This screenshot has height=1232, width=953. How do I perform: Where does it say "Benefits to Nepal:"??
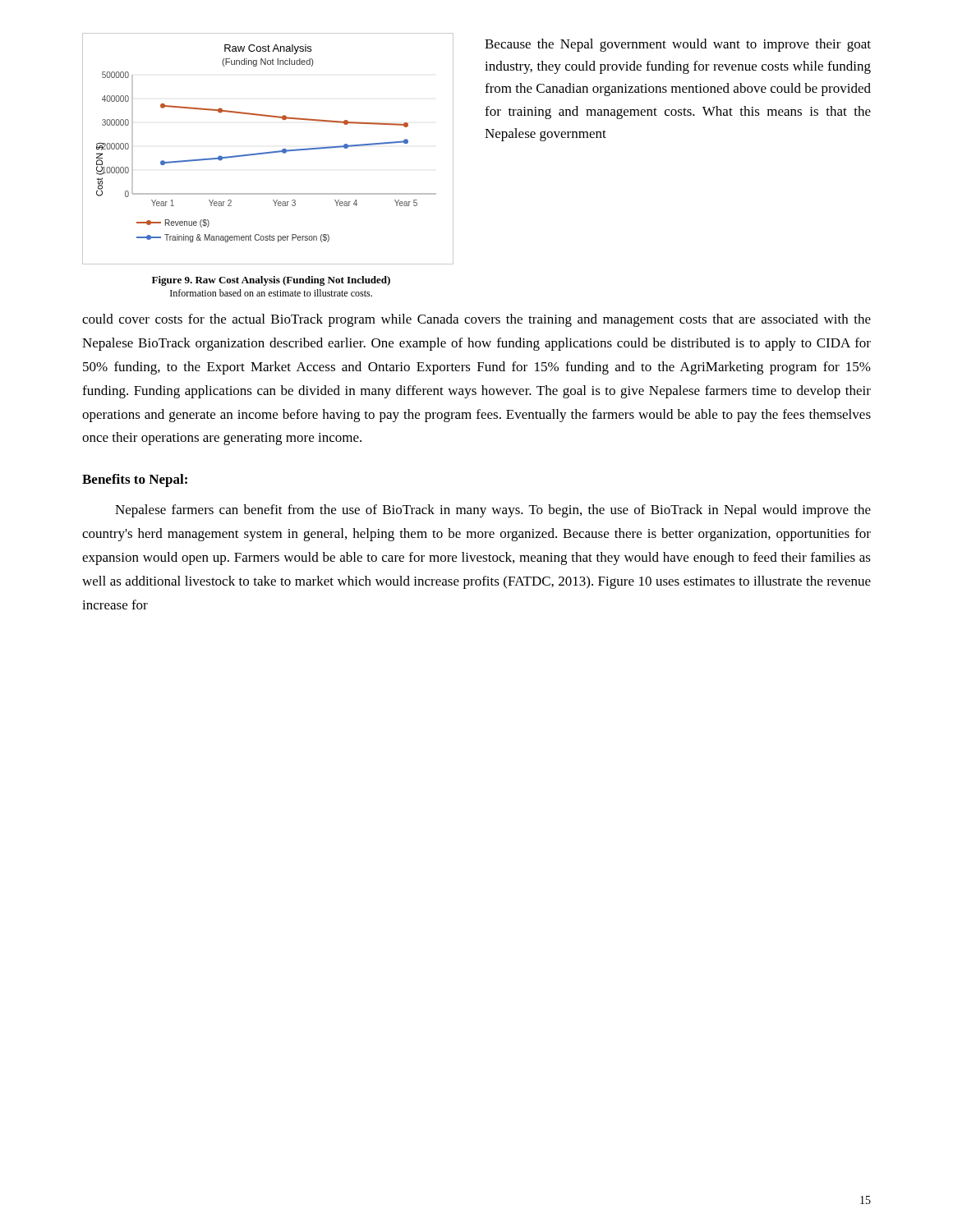(x=135, y=480)
